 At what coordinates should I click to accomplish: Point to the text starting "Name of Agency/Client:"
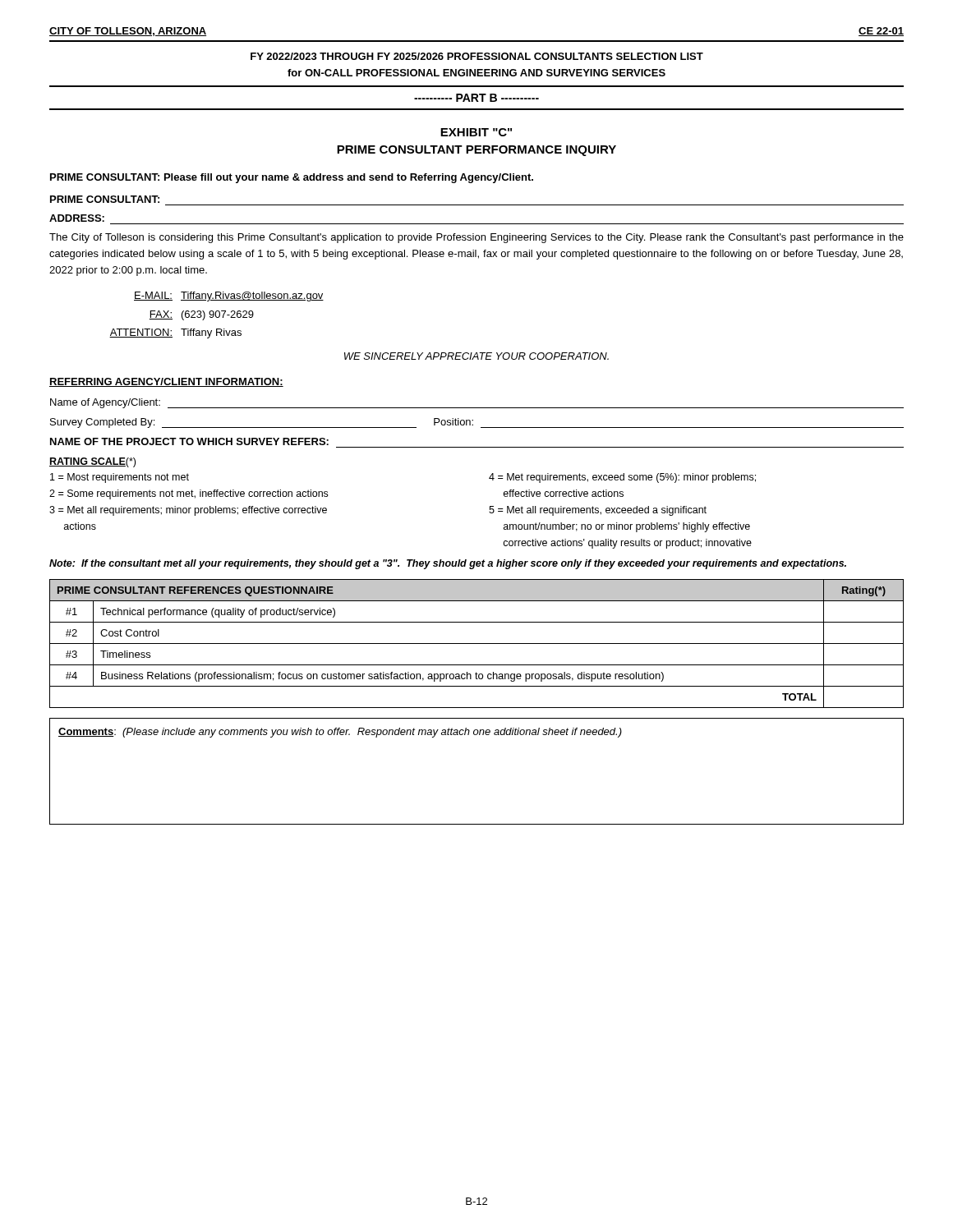[x=476, y=401]
